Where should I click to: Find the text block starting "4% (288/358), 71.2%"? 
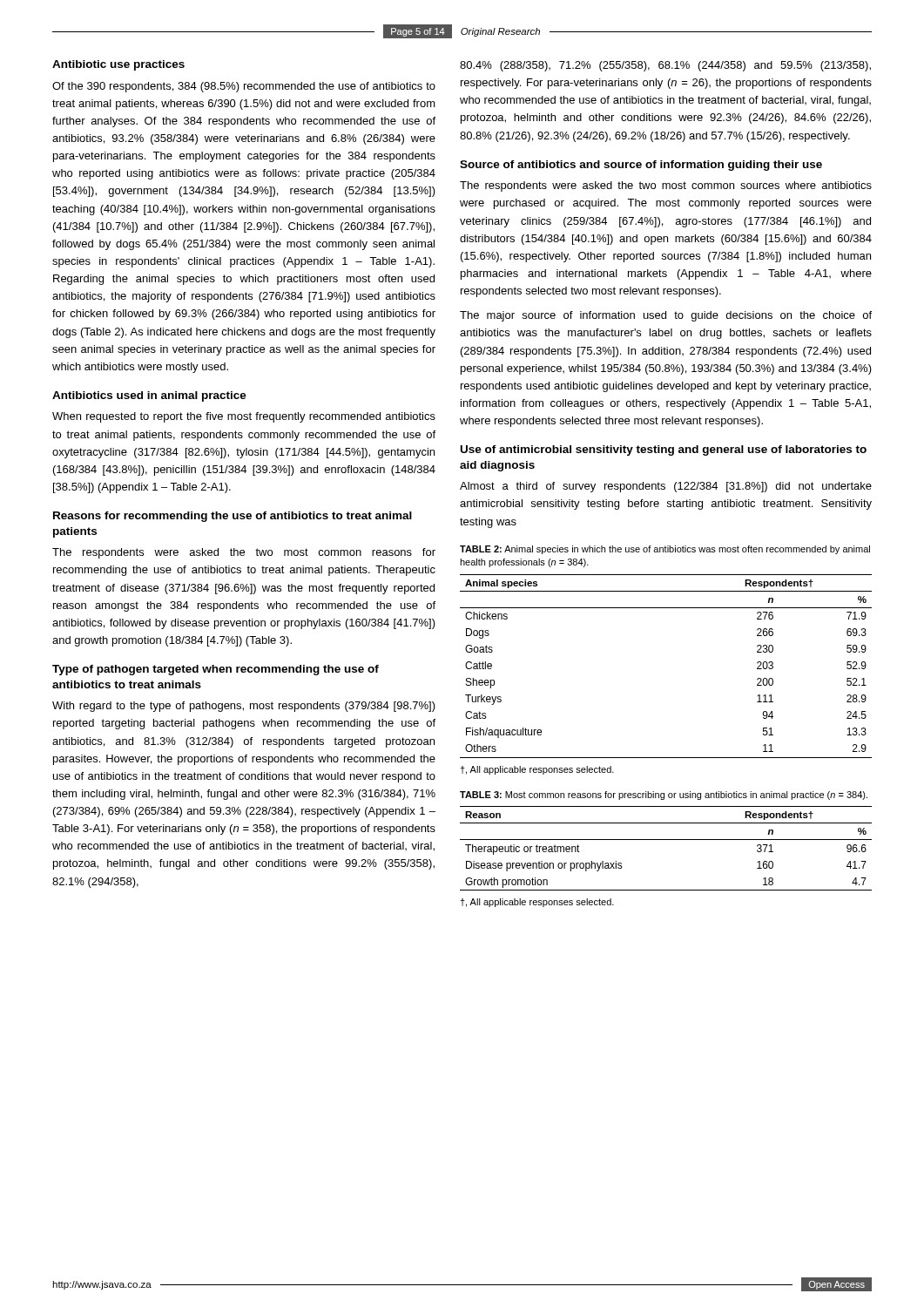(666, 101)
